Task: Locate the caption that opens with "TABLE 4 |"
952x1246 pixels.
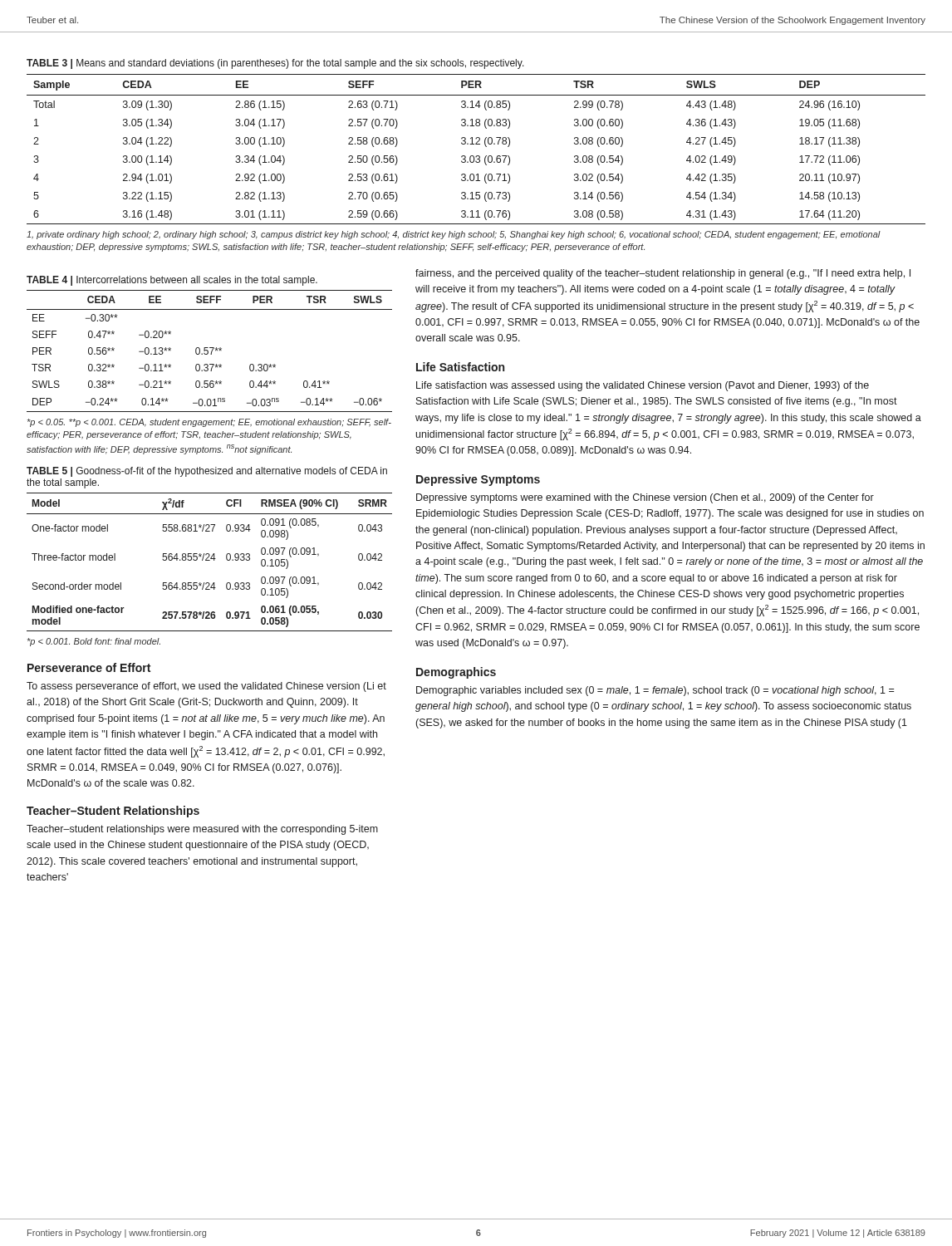Action: (172, 280)
